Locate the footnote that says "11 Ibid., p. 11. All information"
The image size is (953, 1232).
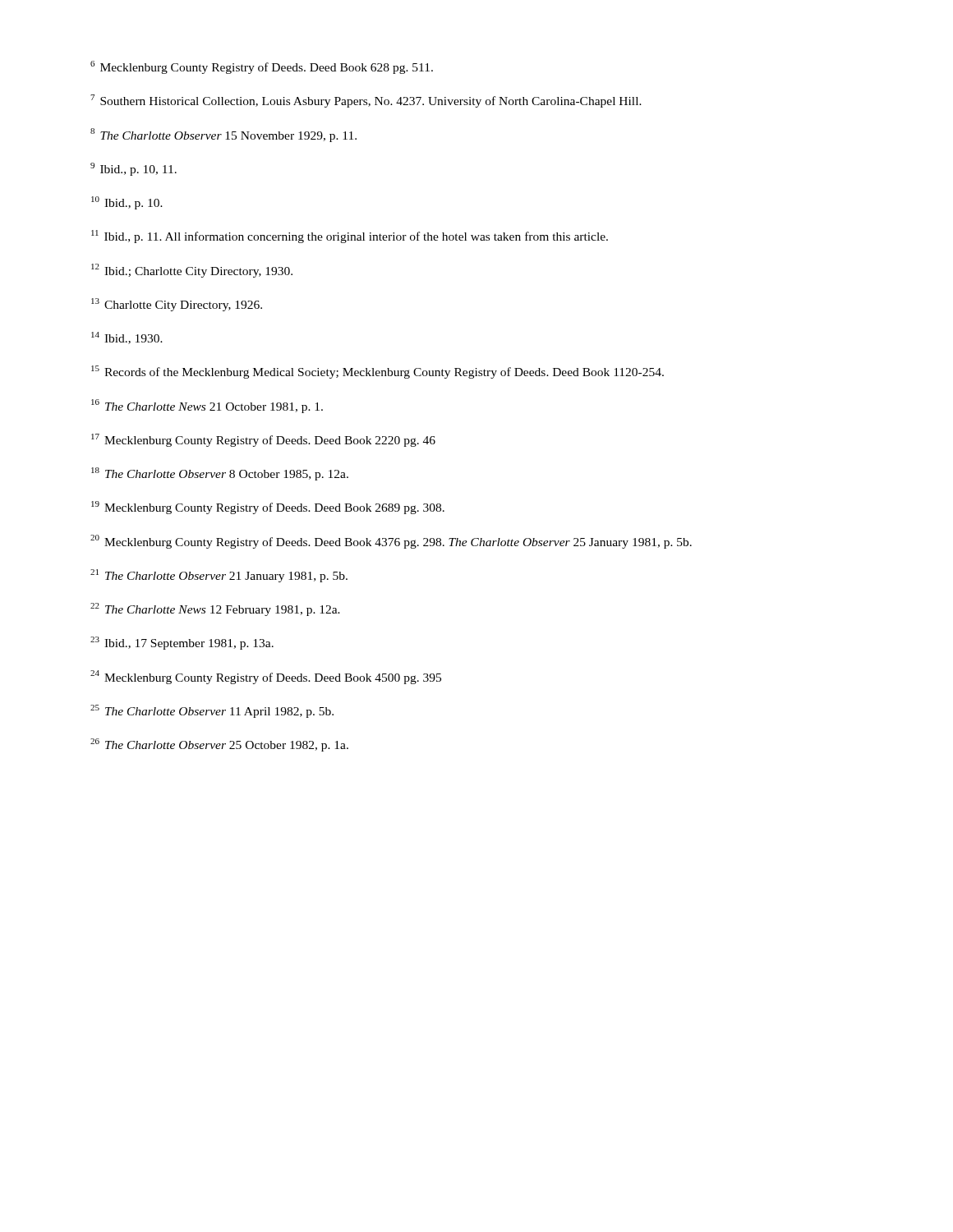[x=350, y=235]
